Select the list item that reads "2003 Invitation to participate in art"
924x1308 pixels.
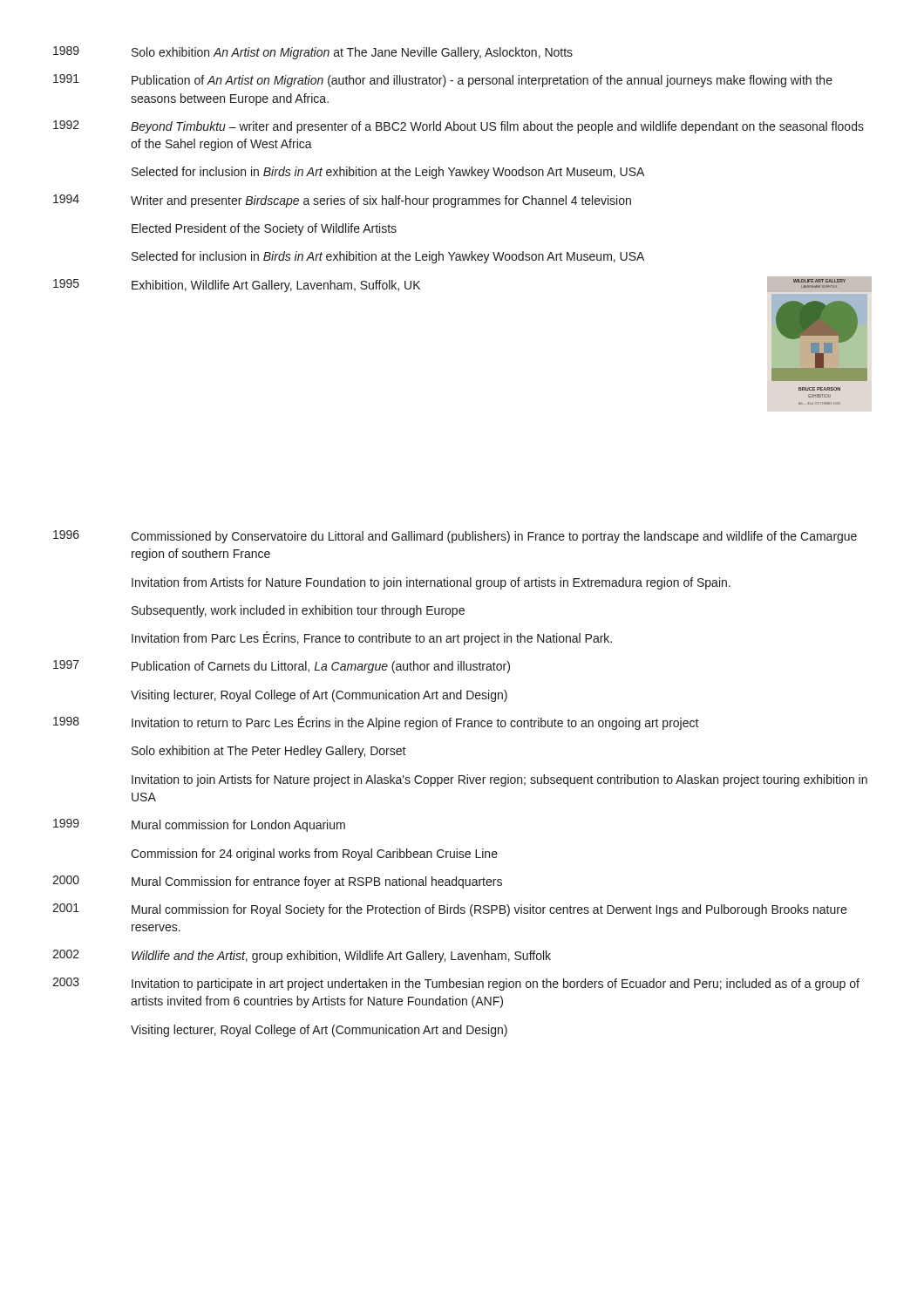click(462, 996)
